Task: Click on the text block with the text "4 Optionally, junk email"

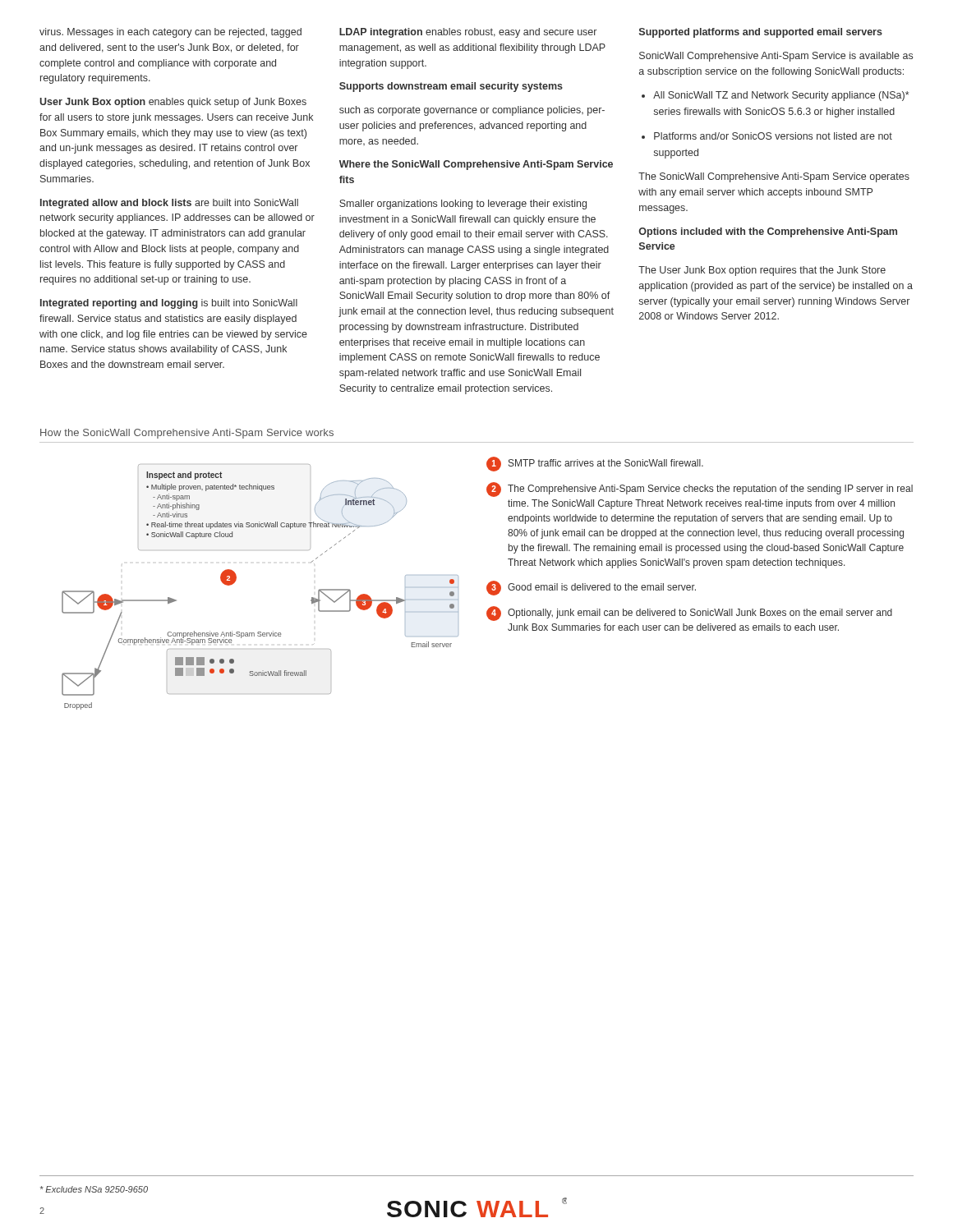Action: [x=700, y=620]
